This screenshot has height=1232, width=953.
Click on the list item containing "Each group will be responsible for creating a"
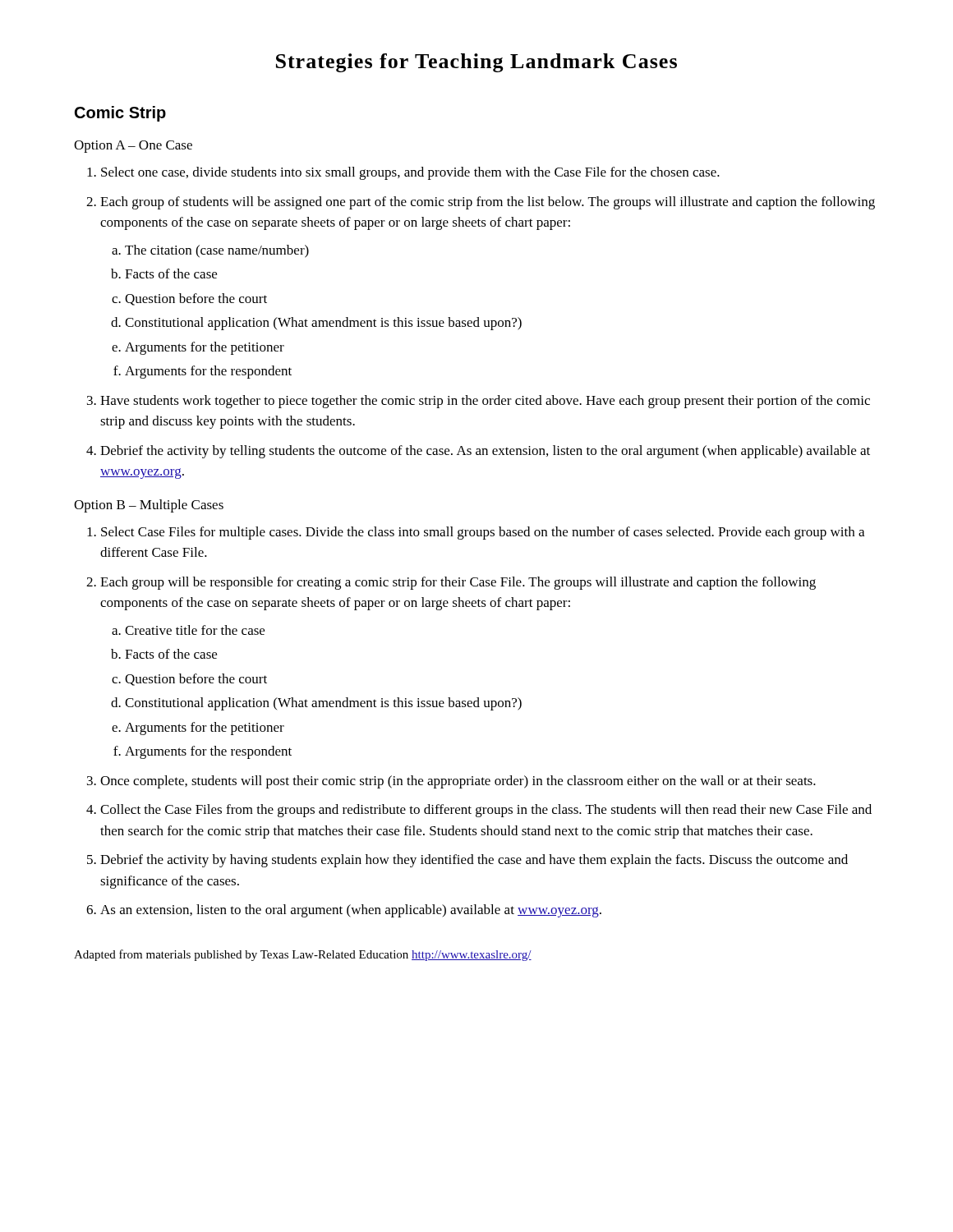(451, 583)
